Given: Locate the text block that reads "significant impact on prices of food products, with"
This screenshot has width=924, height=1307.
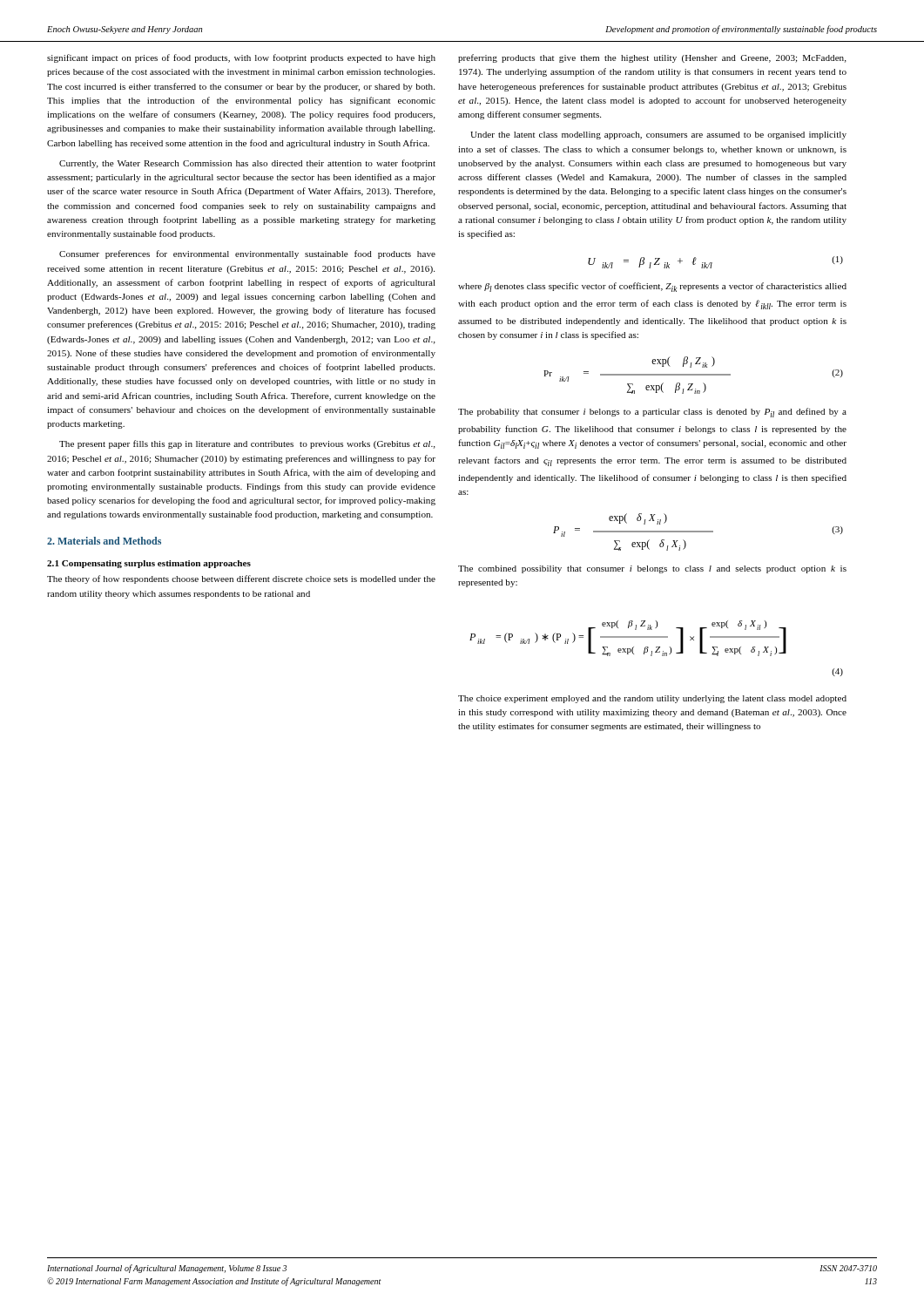Looking at the screenshot, I should click(x=241, y=100).
